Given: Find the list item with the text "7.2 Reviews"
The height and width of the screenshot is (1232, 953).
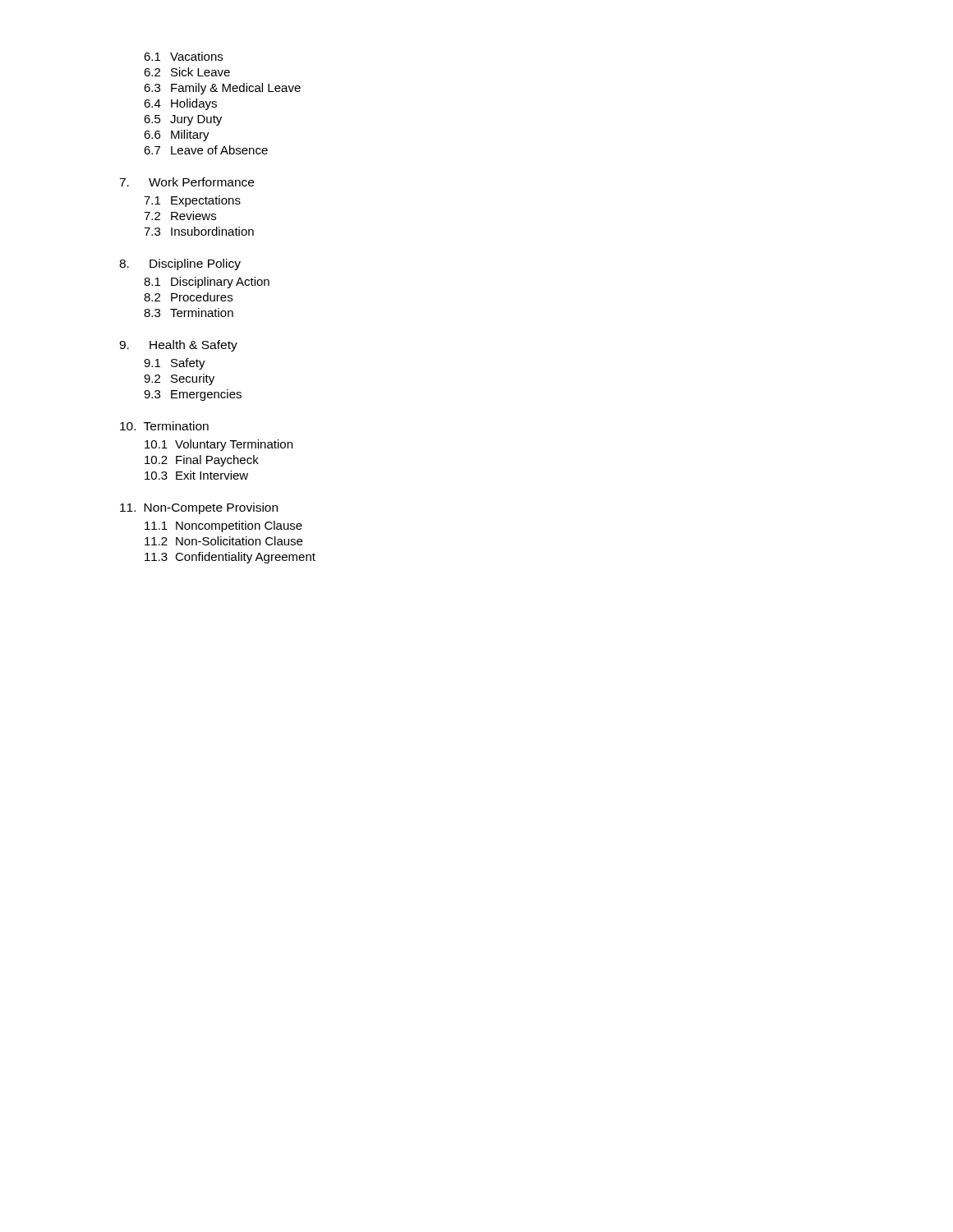Looking at the screenshot, I should tap(180, 216).
